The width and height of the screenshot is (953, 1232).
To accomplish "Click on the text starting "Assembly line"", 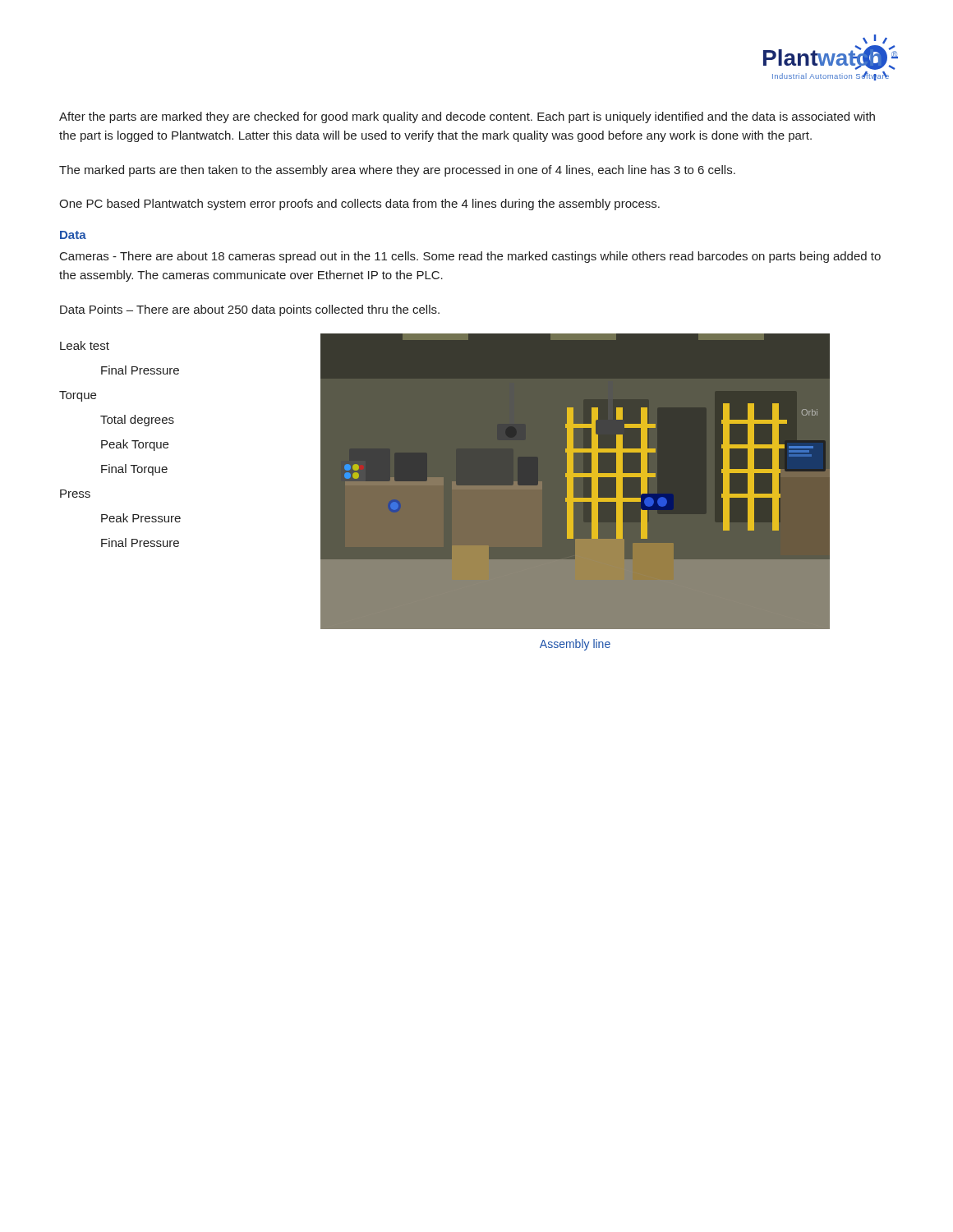I will [575, 644].
